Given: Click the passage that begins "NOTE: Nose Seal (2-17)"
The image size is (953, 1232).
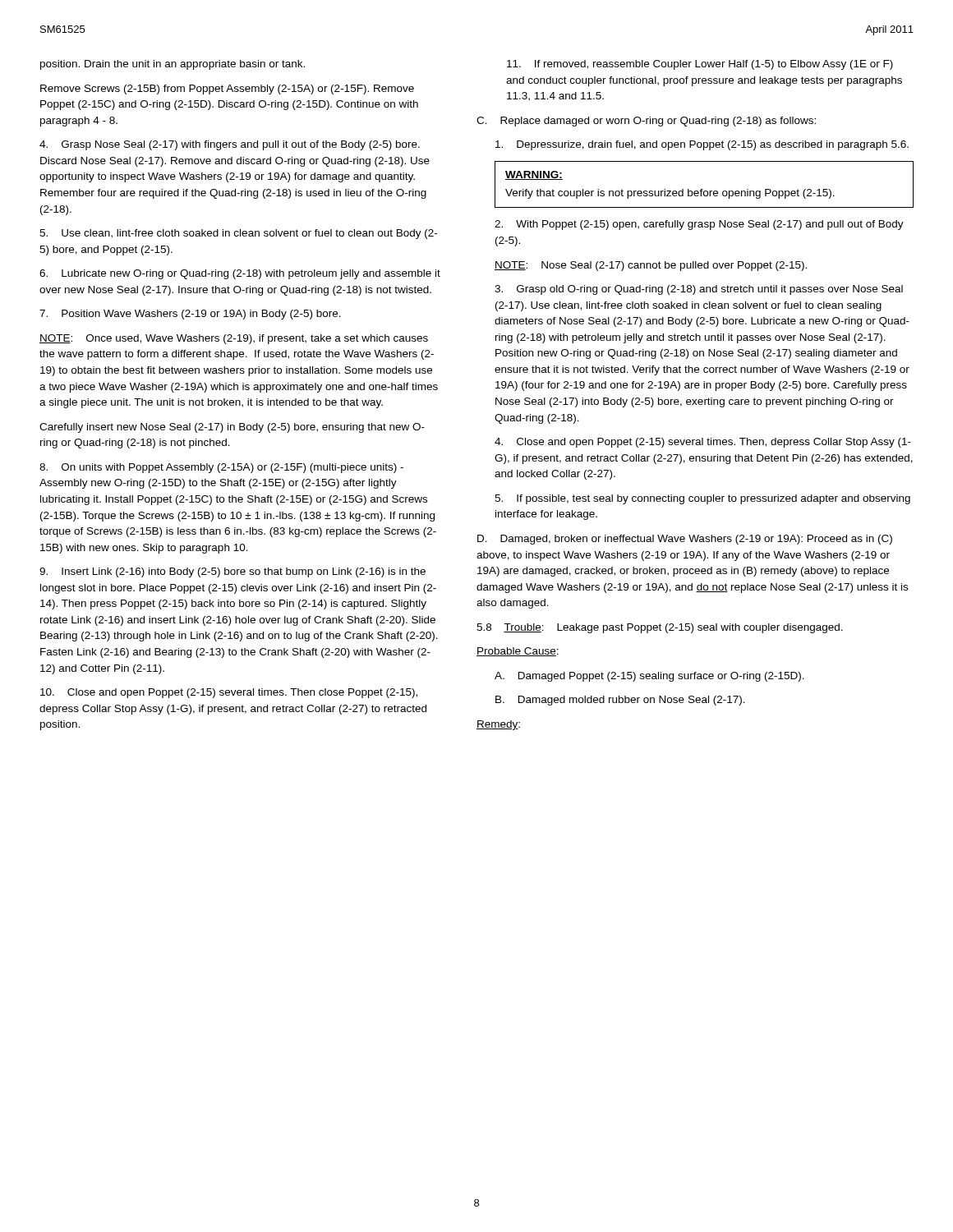Looking at the screenshot, I should click(704, 265).
